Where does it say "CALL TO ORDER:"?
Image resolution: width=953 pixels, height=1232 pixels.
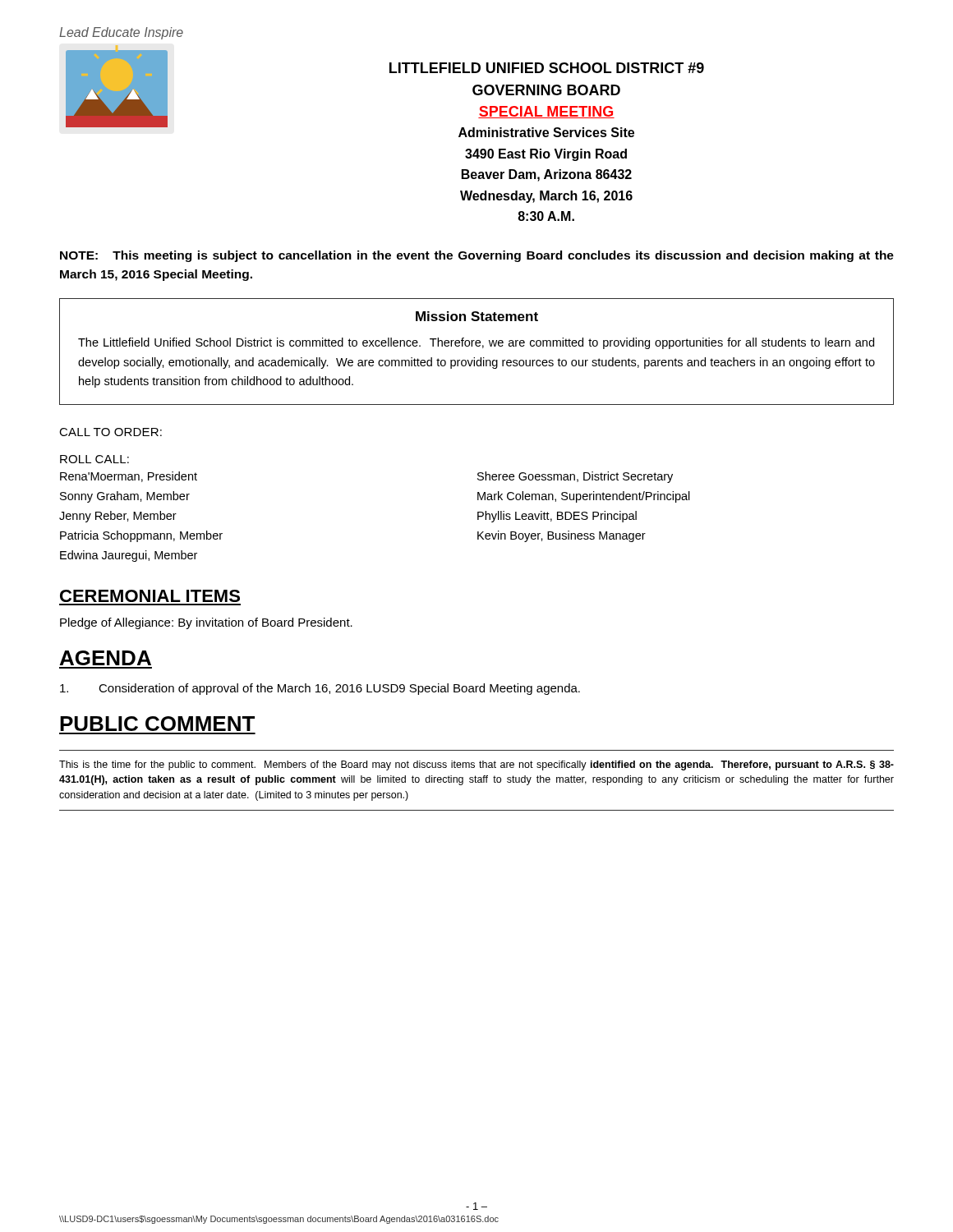(x=111, y=432)
